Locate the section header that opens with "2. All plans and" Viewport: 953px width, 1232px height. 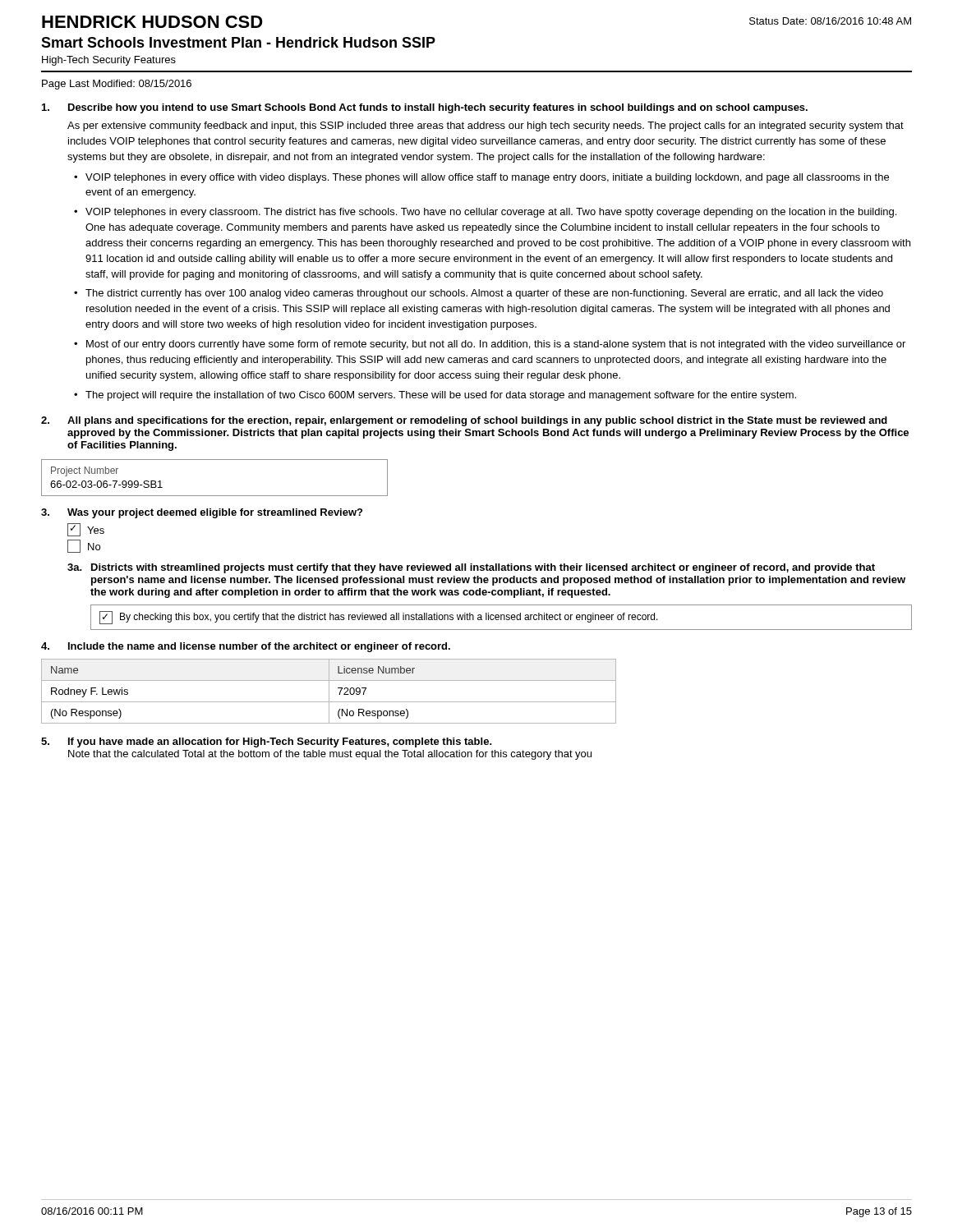[x=476, y=433]
